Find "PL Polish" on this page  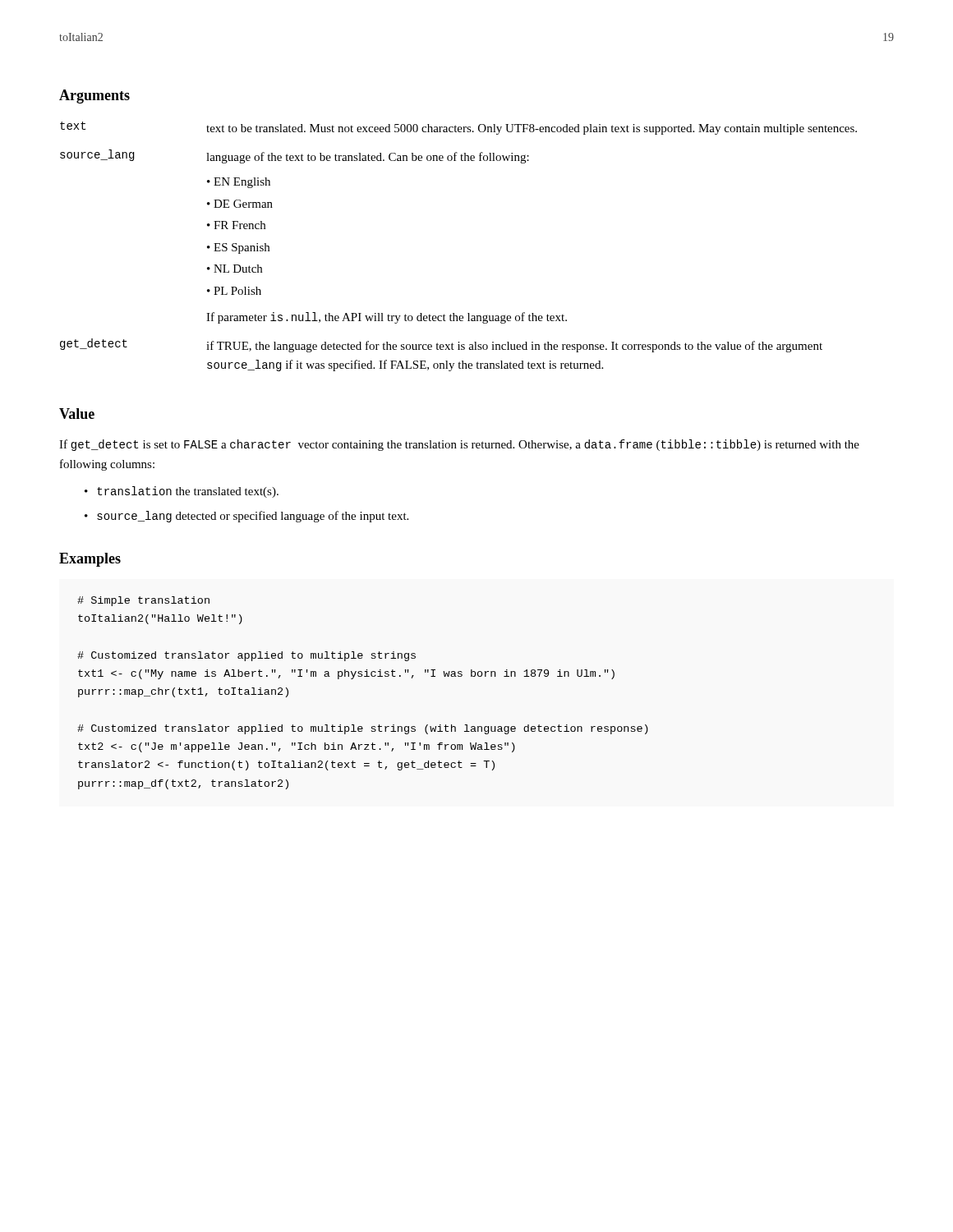tap(238, 290)
